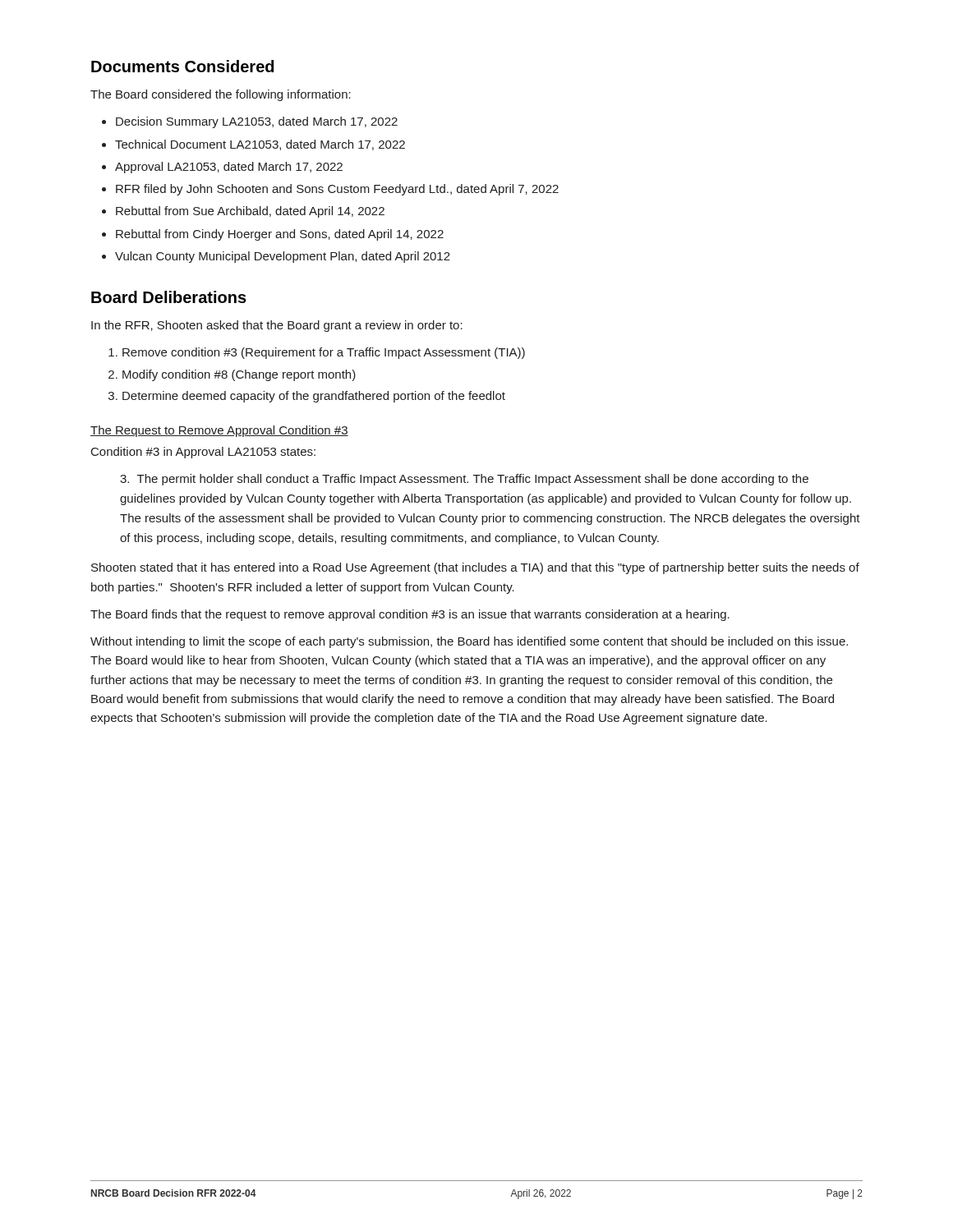
Task: Select the list item containing "Remove condition #3 (Requirement for a Traffic"
Action: click(324, 352)
